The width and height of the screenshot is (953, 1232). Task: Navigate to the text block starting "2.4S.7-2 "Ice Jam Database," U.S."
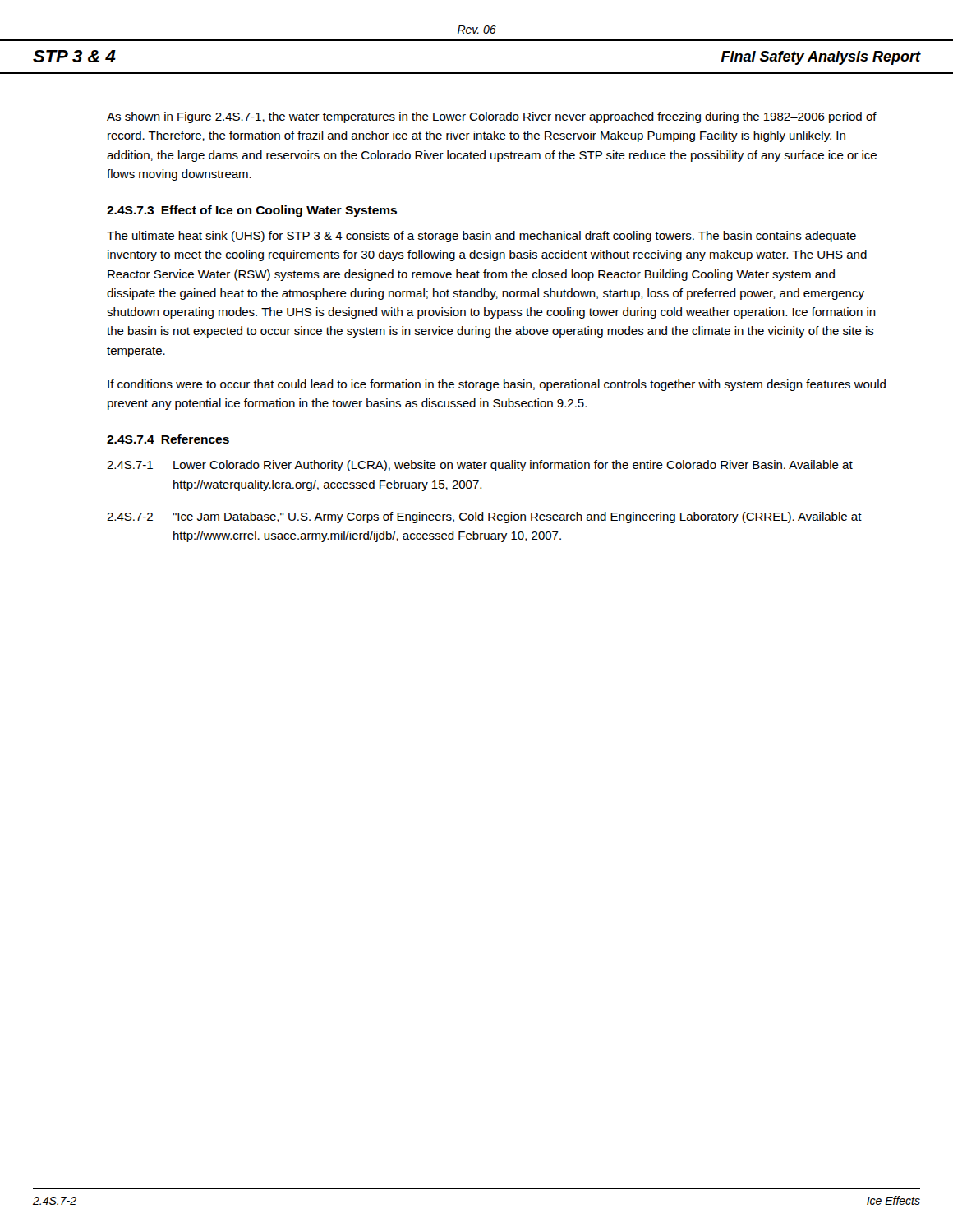click(497, 526)
